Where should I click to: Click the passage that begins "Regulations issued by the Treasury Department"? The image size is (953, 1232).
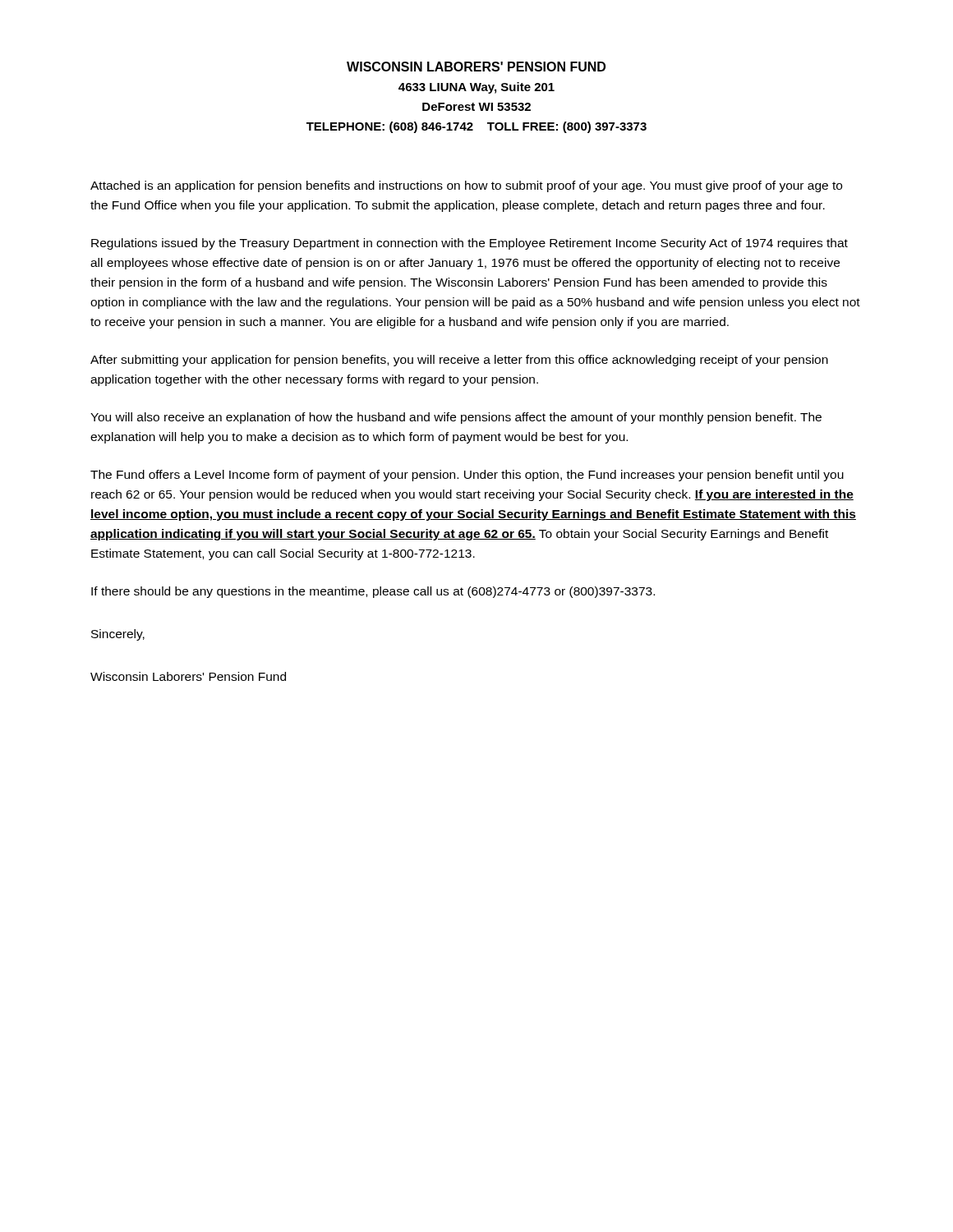[475, 282]
